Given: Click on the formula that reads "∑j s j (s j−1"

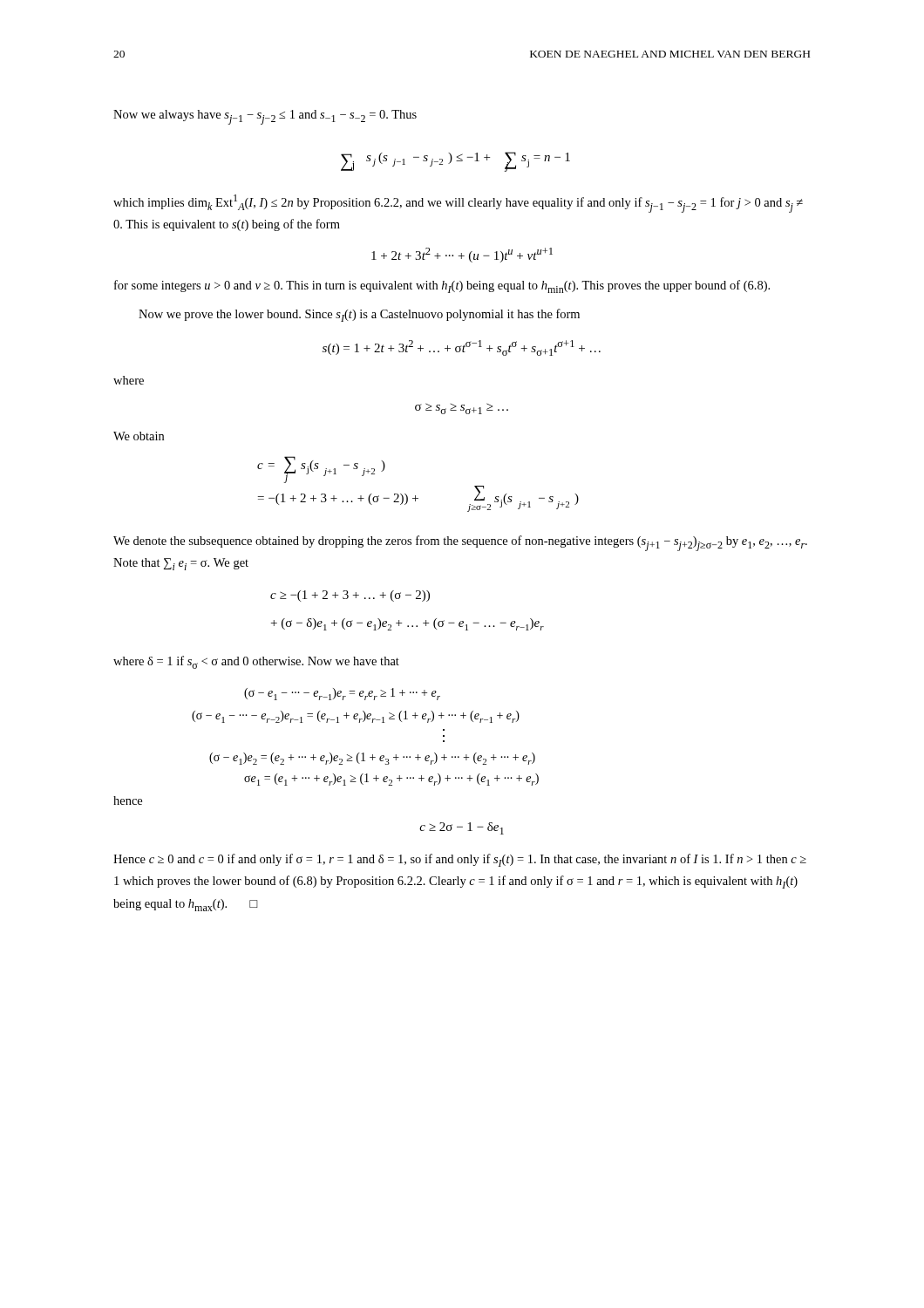Looking at the screenshot, I should (462, 158).
